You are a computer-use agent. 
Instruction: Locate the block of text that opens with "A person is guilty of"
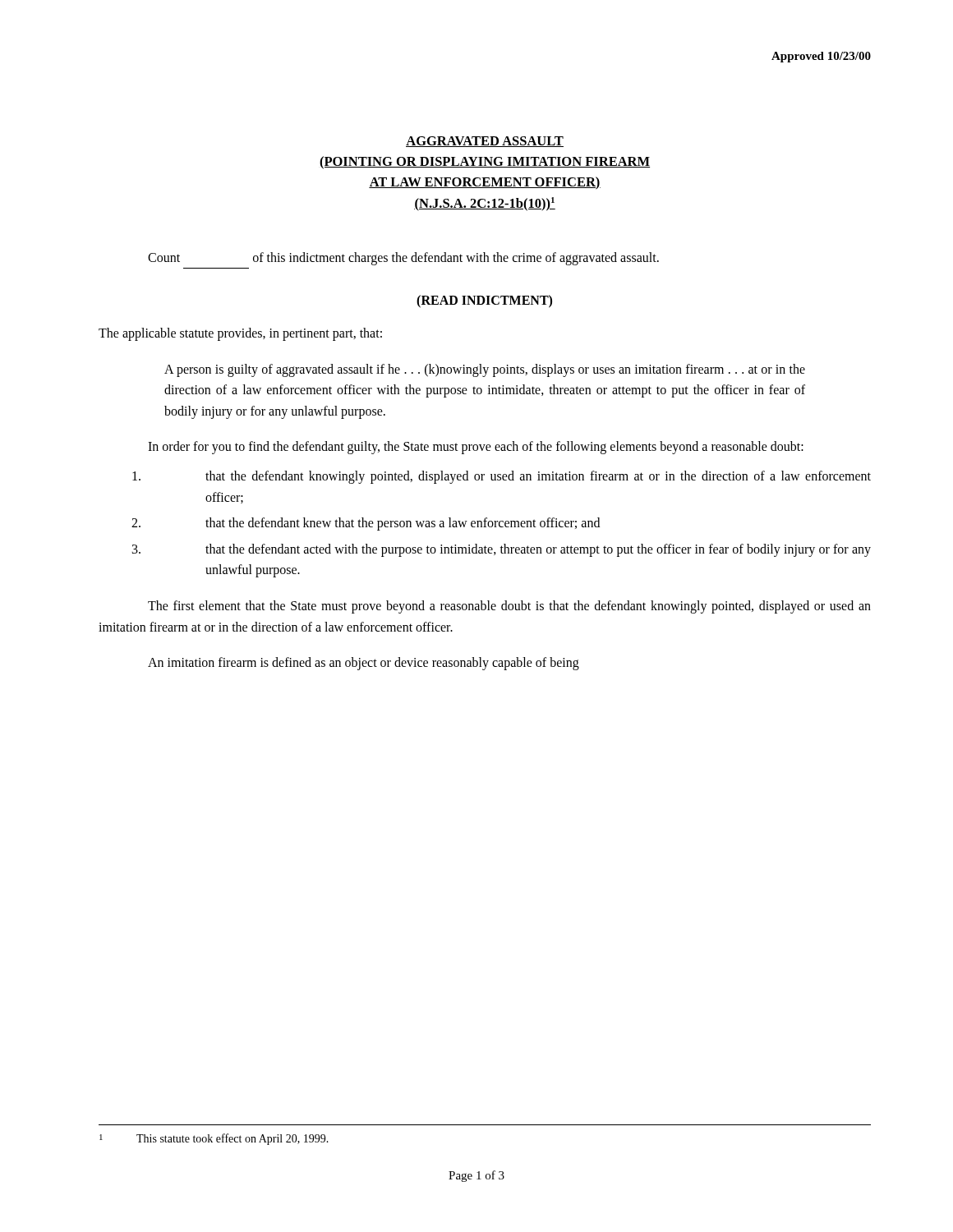pyautogui.click(x=485, y=390)
